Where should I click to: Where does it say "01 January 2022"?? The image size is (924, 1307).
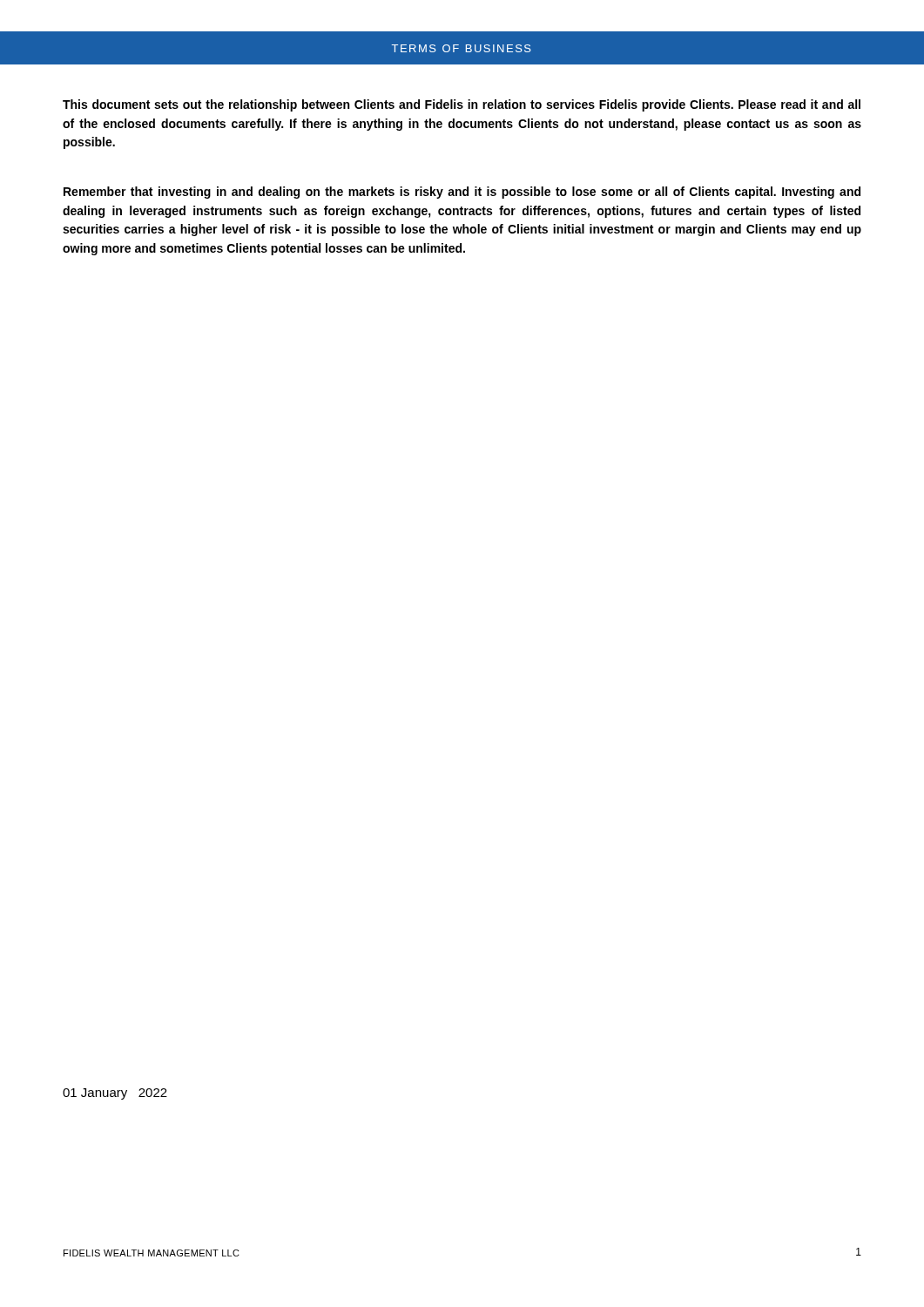pos(115,1092)
